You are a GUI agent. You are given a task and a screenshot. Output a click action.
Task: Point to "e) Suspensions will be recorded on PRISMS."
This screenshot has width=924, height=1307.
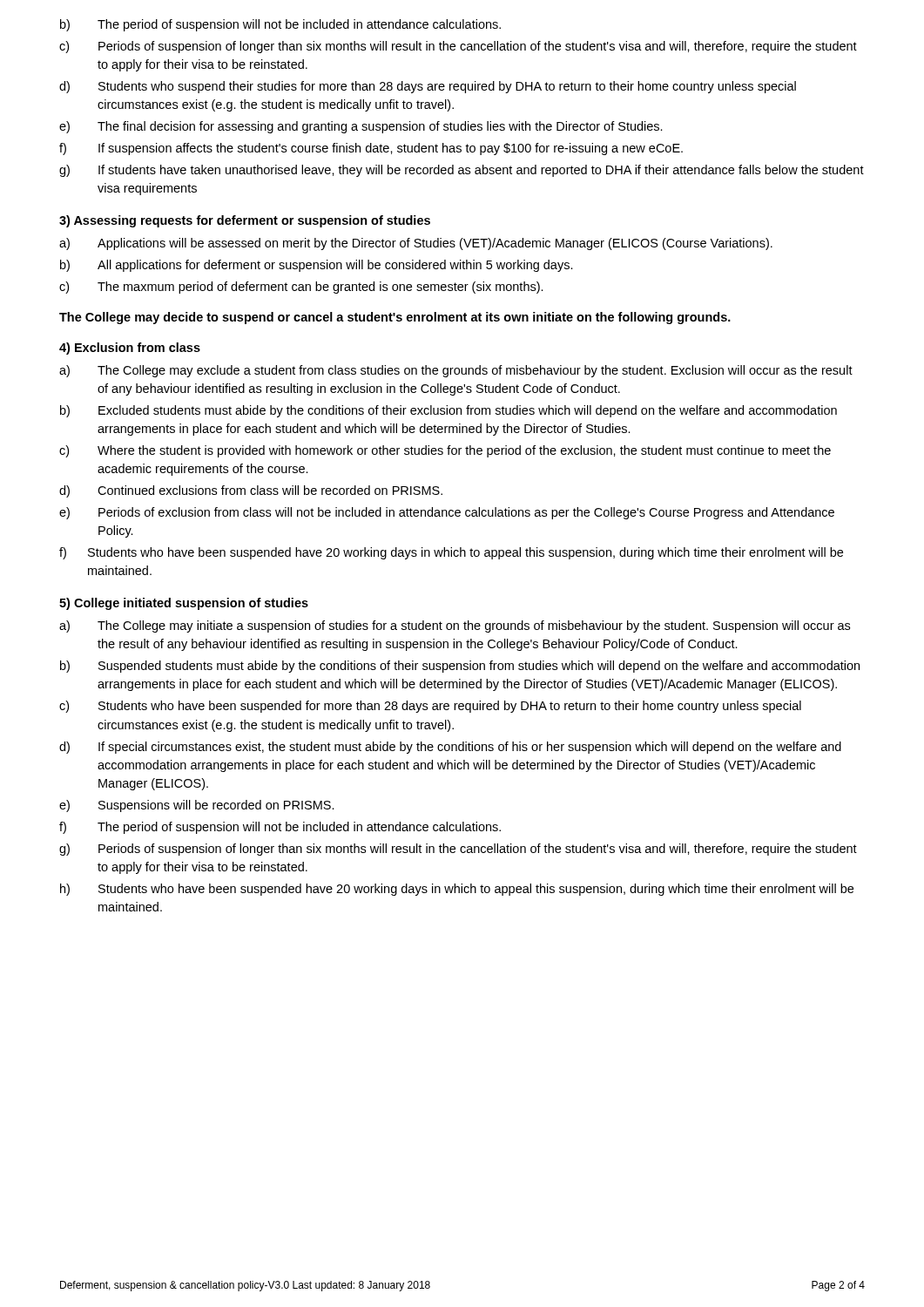(197, 806)
